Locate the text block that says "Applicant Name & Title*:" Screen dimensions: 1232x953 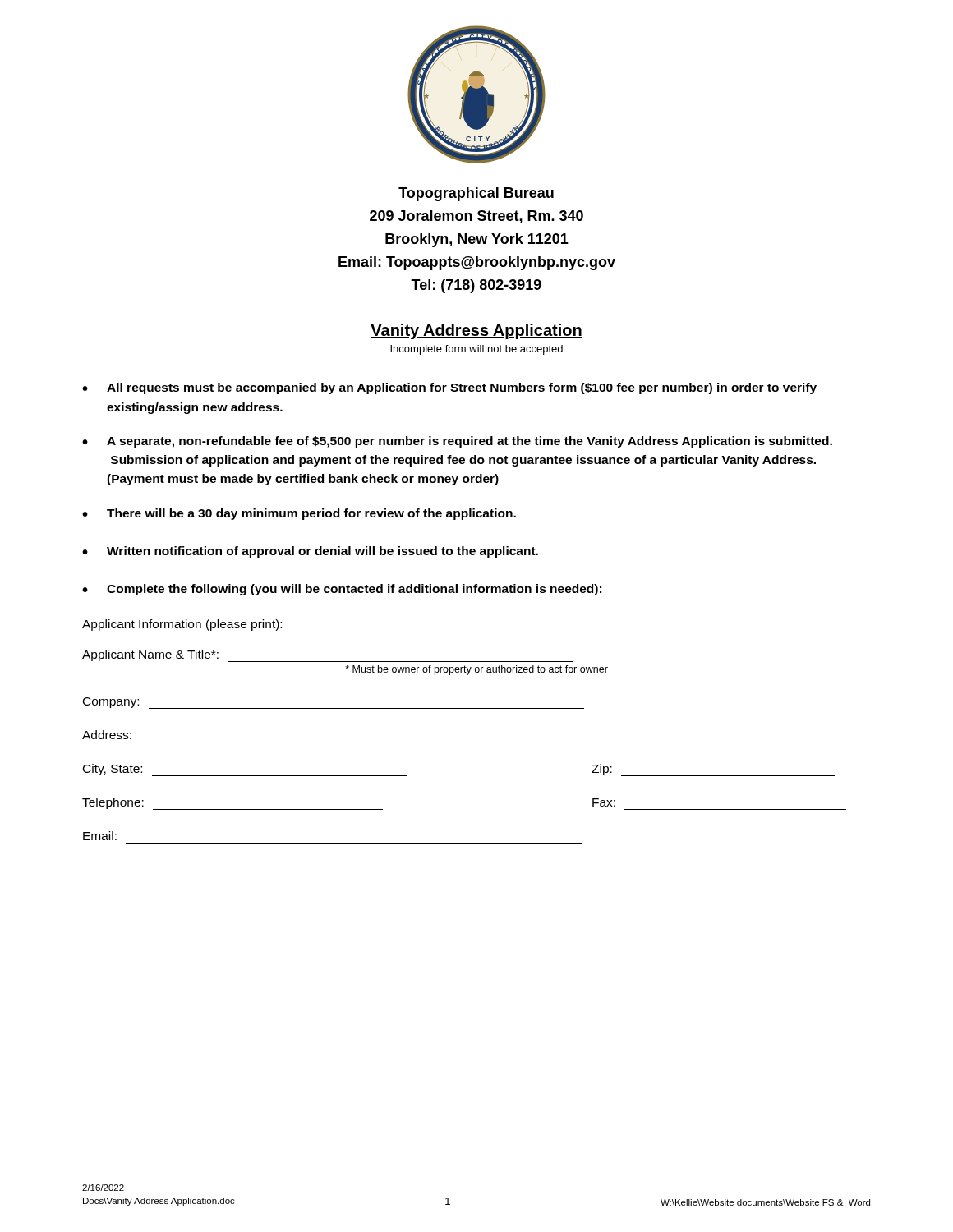(x=476, y=661)
